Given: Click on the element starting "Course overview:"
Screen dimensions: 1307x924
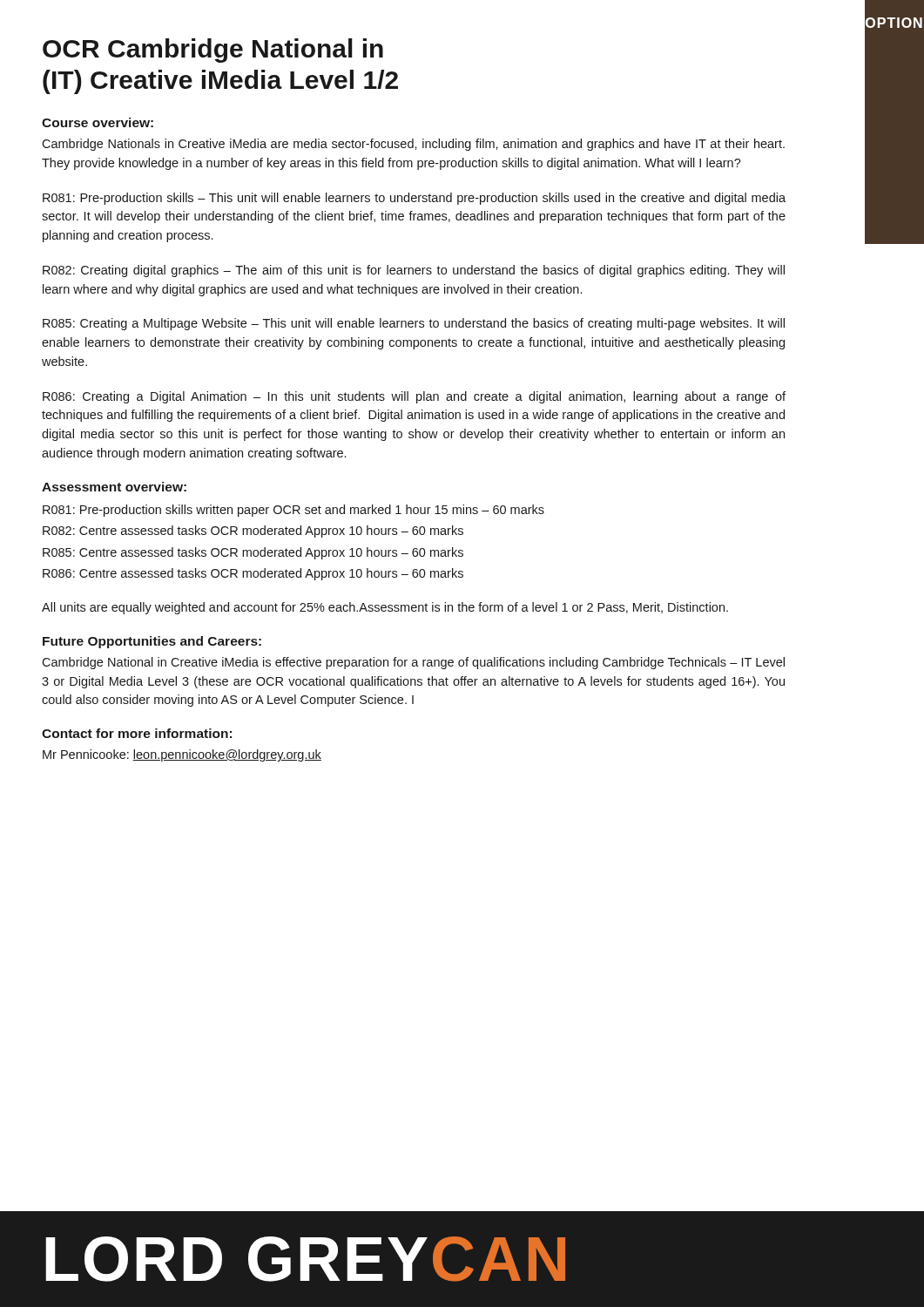Looking at the screenshot, I should pos(98,122).
